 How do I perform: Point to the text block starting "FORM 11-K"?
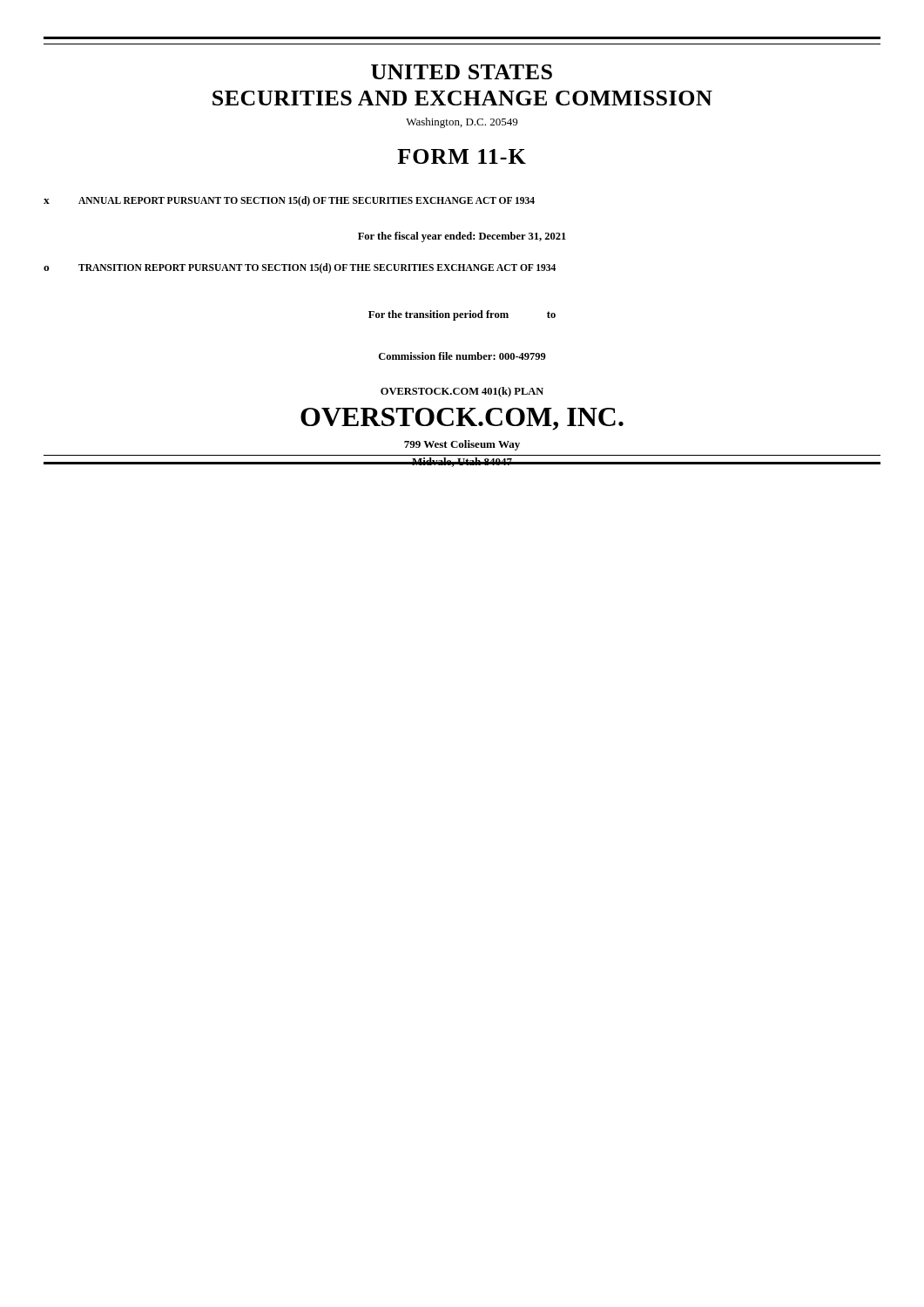click(462, 156)
